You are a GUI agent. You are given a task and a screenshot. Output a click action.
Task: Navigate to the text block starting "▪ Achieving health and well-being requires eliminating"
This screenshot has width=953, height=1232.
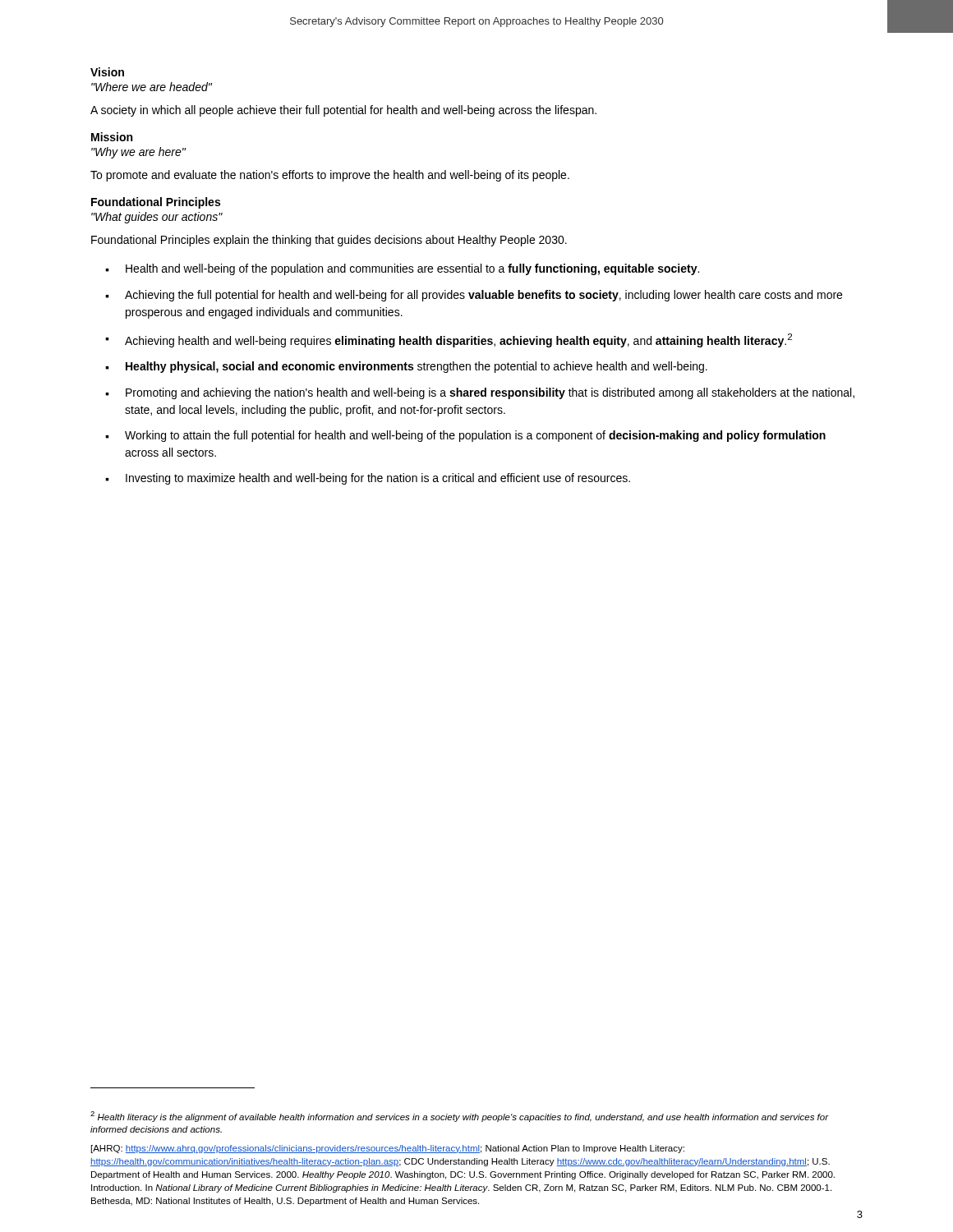[x=484, y=339]
